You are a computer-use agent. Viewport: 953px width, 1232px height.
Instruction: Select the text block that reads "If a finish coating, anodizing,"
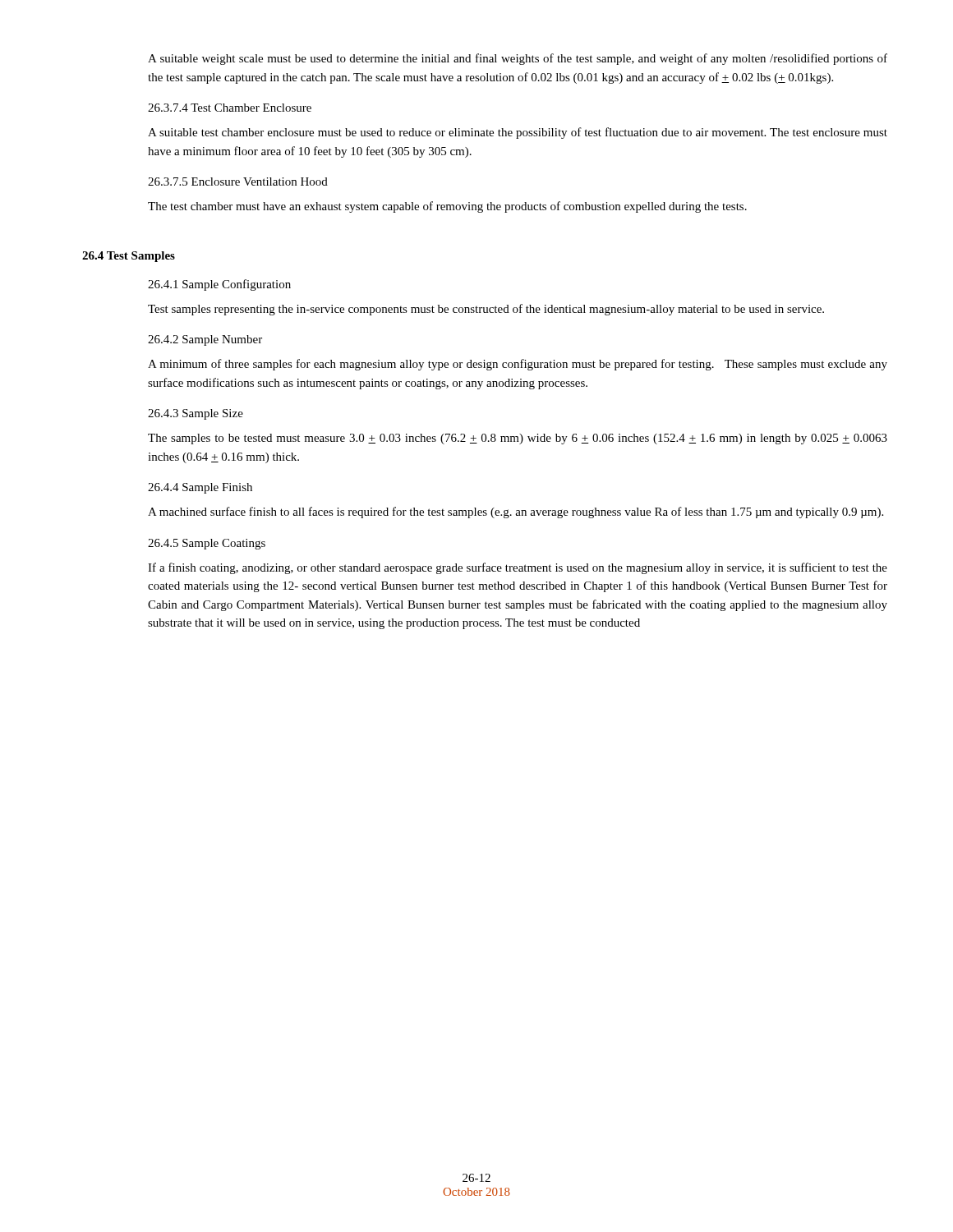(518, 595)
